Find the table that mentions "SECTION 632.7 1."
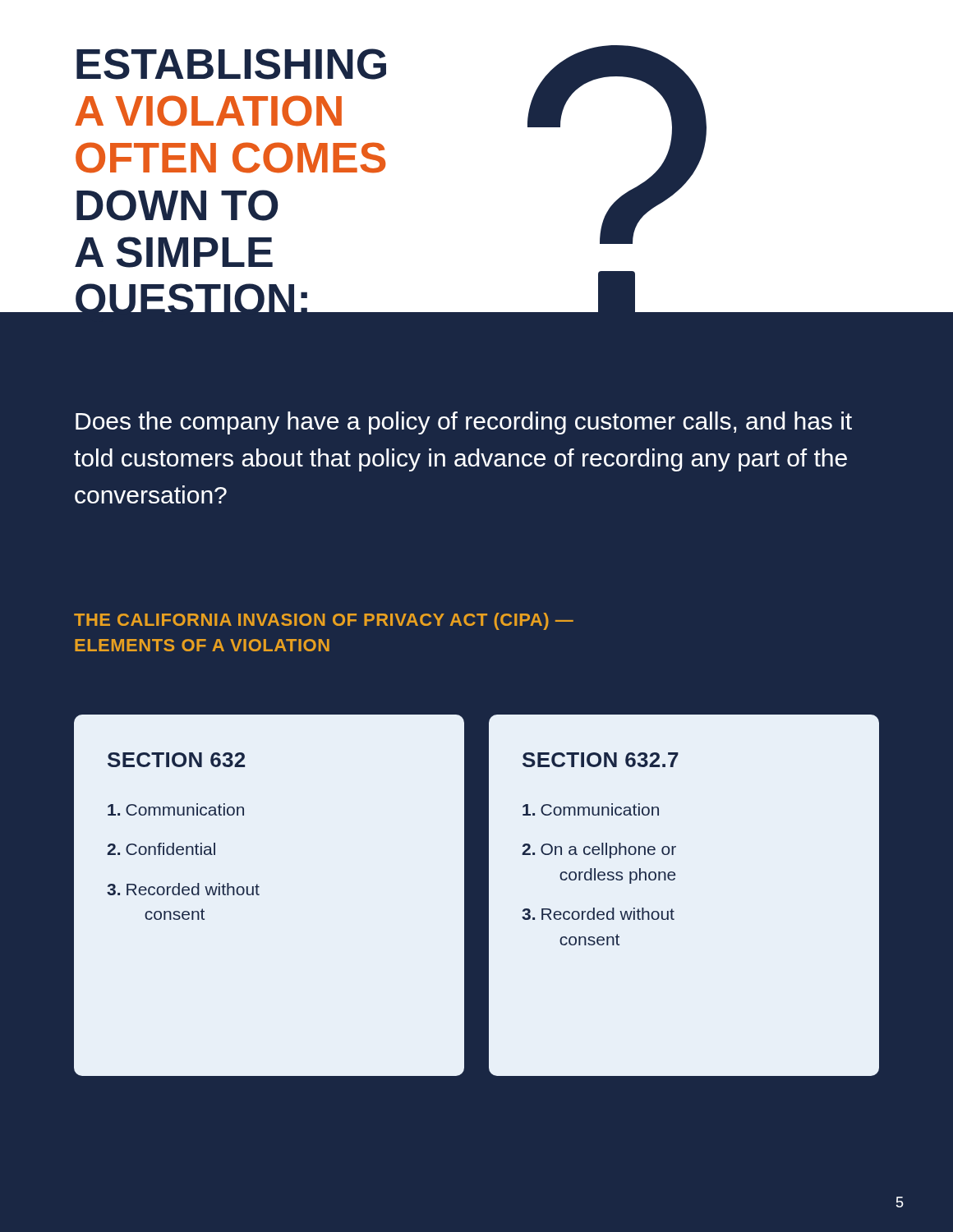Screen dimensions: 1232x953 pos(684,895)
